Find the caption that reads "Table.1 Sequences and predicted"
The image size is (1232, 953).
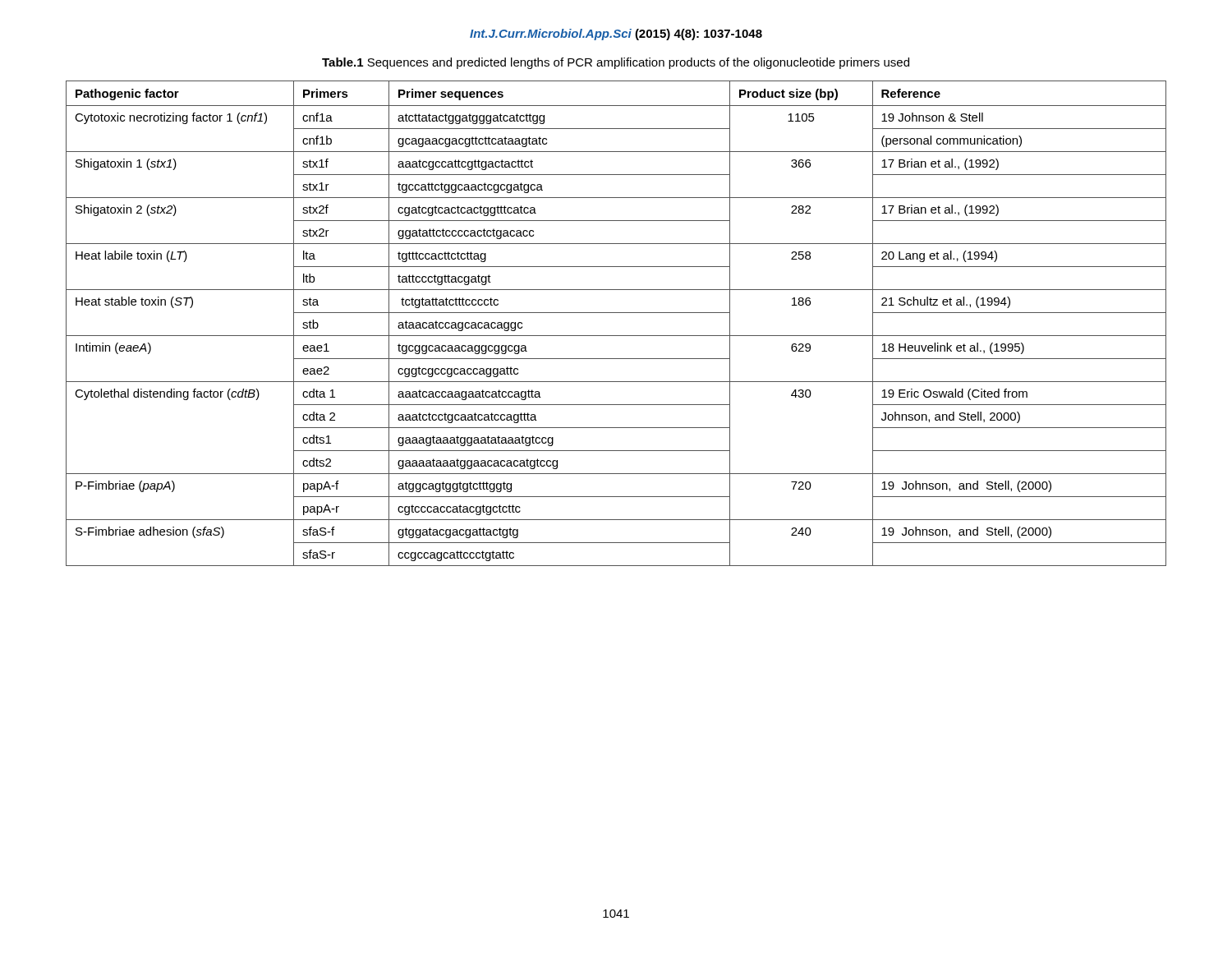(x=616, y=62)
